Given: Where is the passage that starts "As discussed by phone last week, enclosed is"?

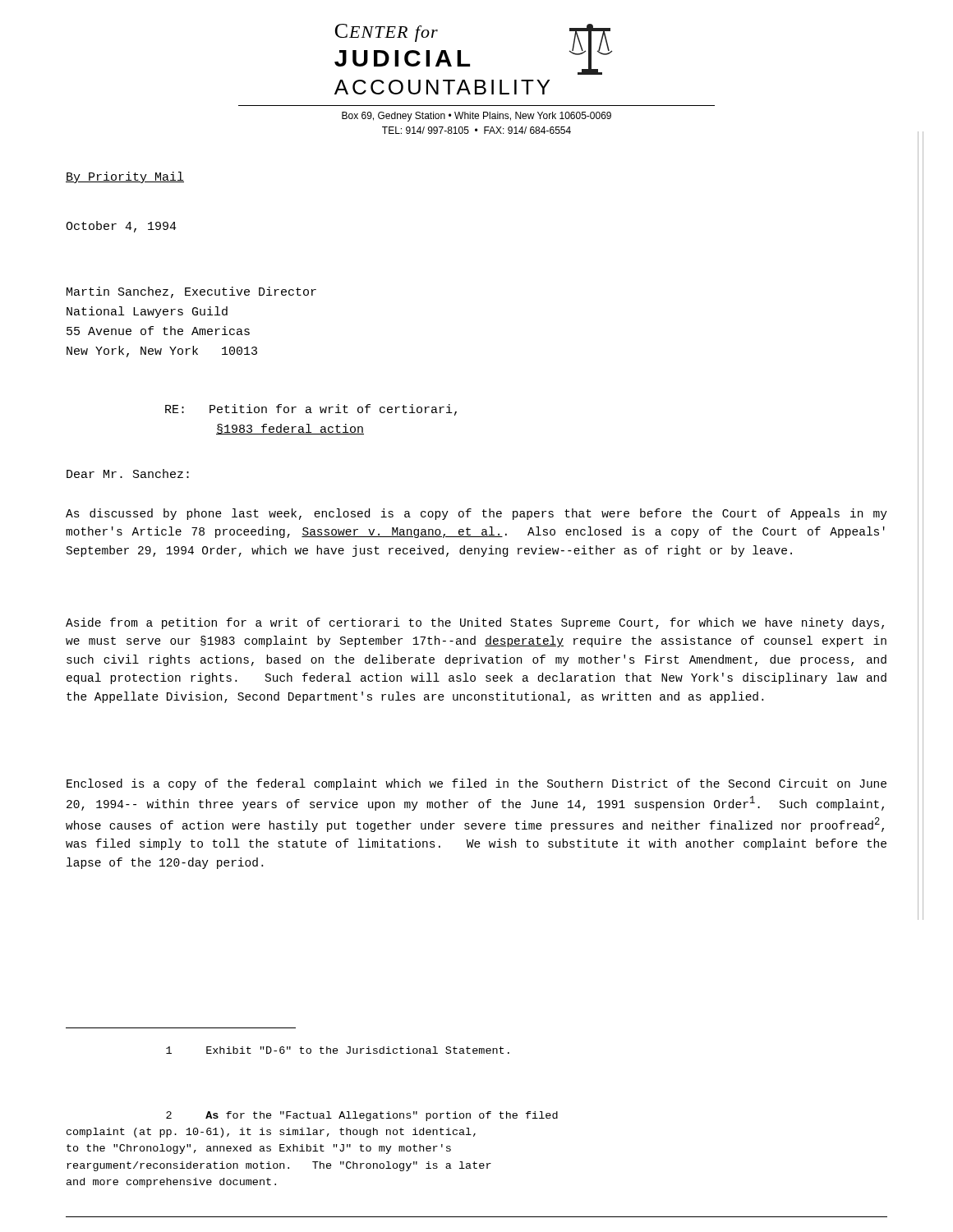Looking at the screenshot, I should 476,533.
